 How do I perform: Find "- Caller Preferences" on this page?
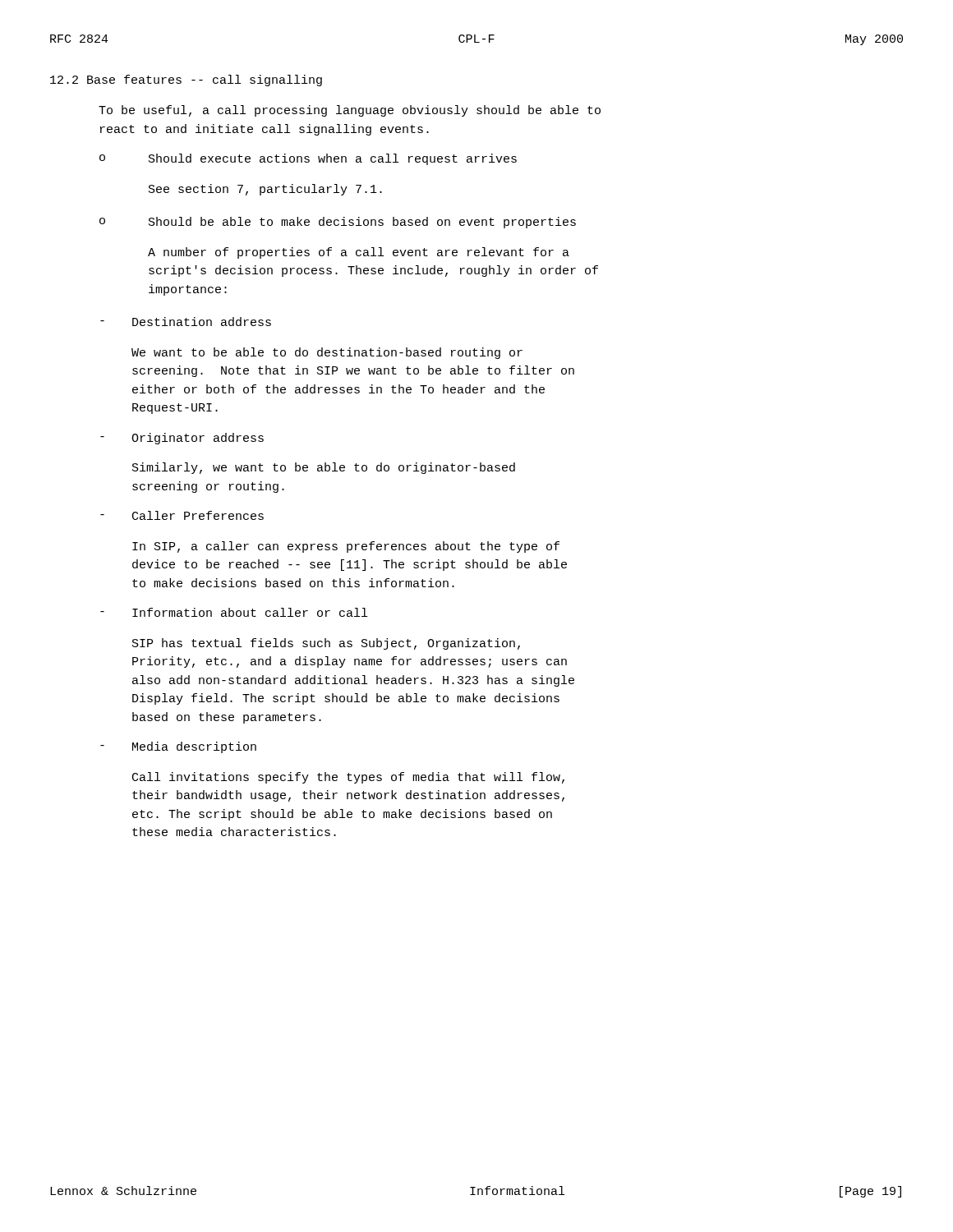(182, 515)
